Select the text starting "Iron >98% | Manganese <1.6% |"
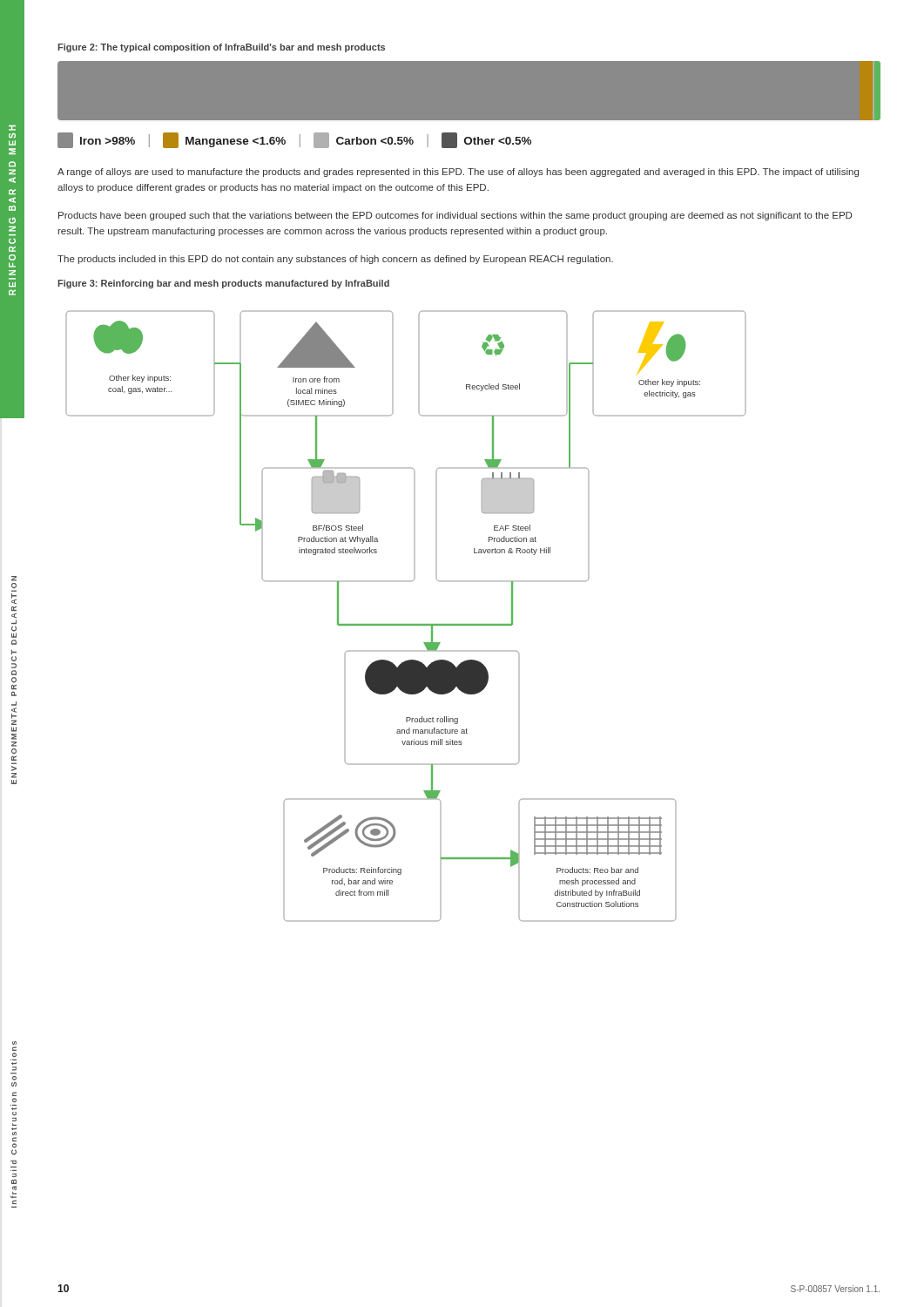Viewport: 924px width, 1307px height. click(301, 140)
